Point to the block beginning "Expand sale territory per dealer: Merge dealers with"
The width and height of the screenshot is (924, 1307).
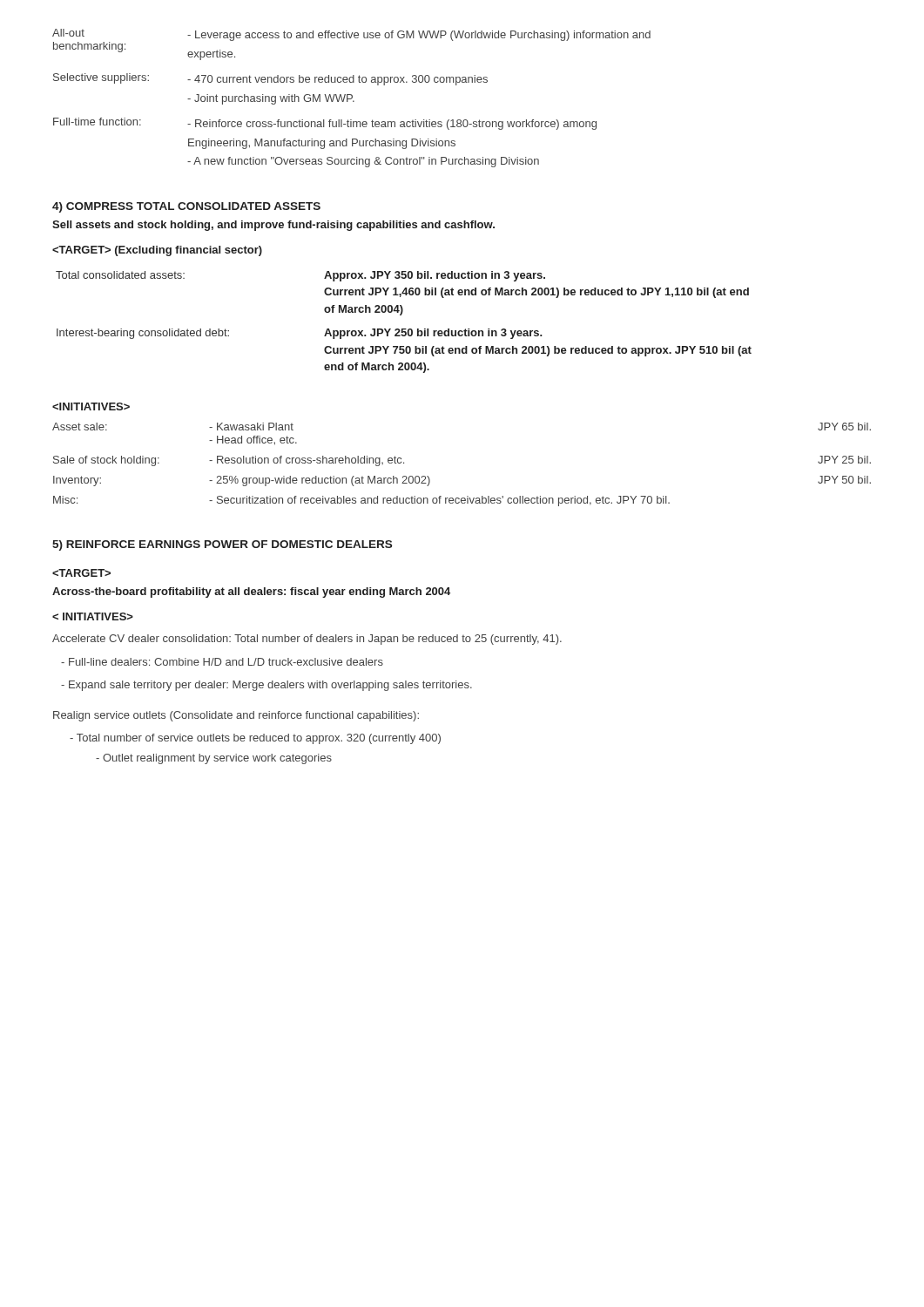[267, 684]
